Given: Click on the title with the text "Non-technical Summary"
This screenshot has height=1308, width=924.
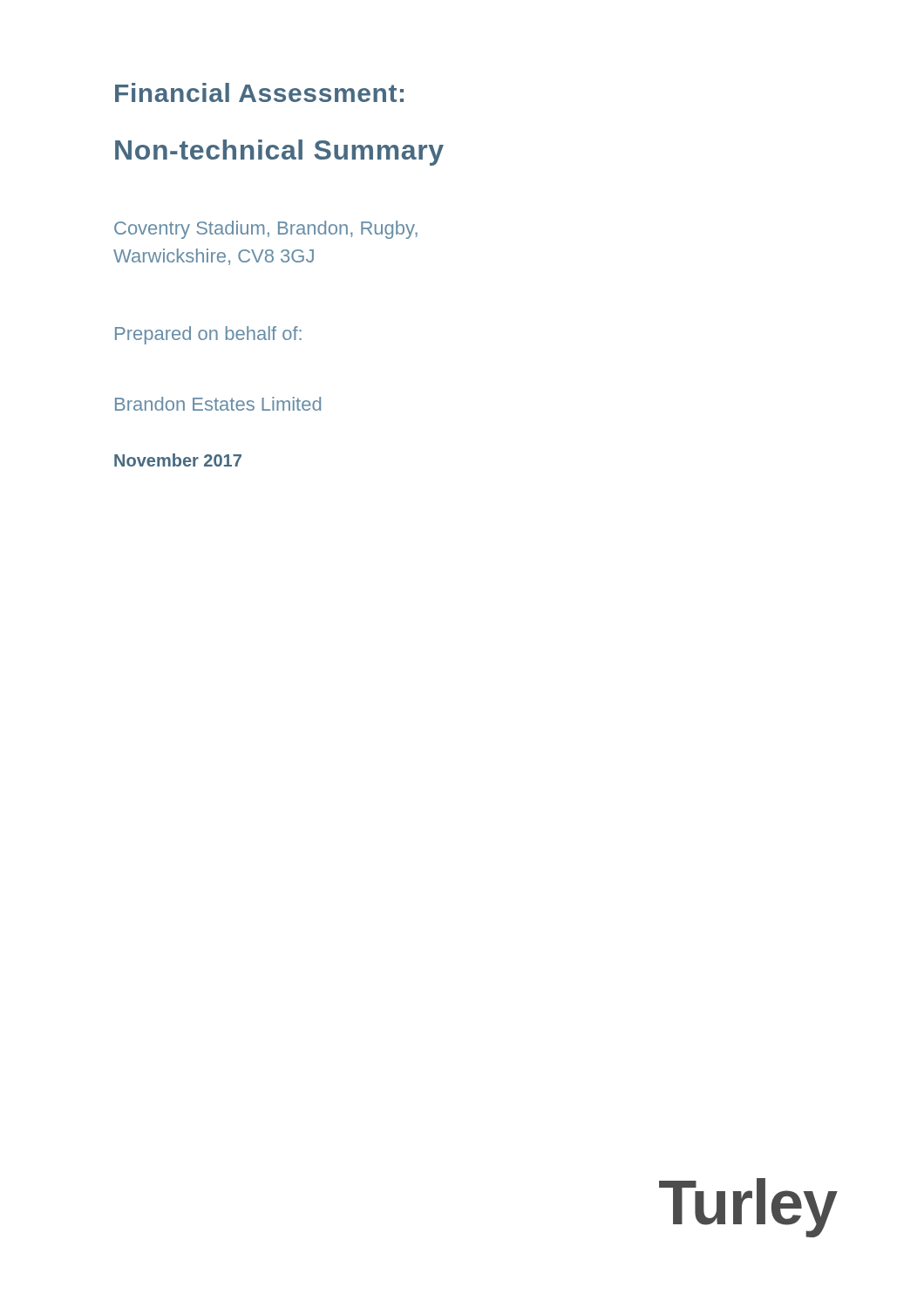Looking at the screenshot, I should 279,150.
